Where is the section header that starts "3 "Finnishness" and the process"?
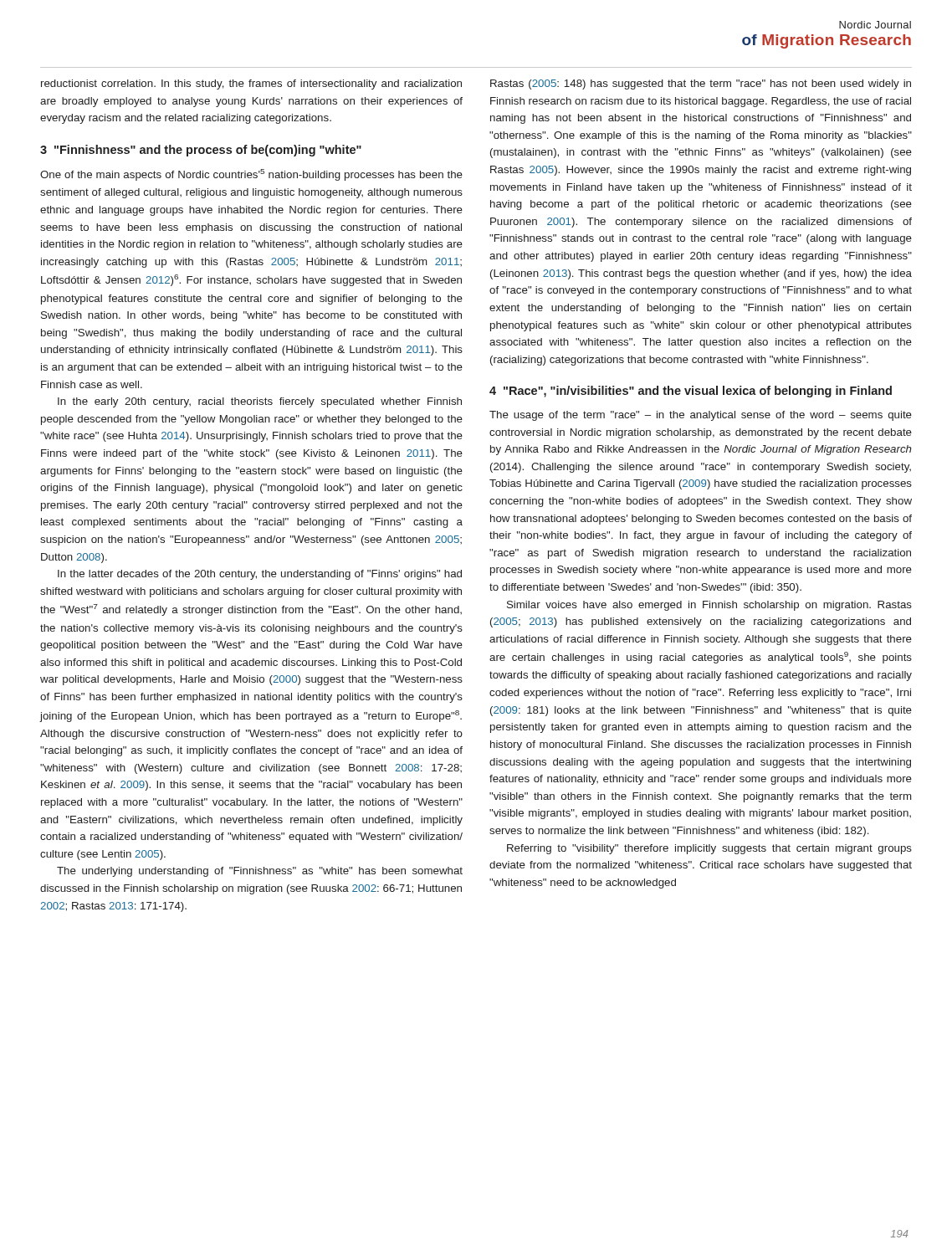The width and height of the screenshot is (952, 1255). [201, 150]
